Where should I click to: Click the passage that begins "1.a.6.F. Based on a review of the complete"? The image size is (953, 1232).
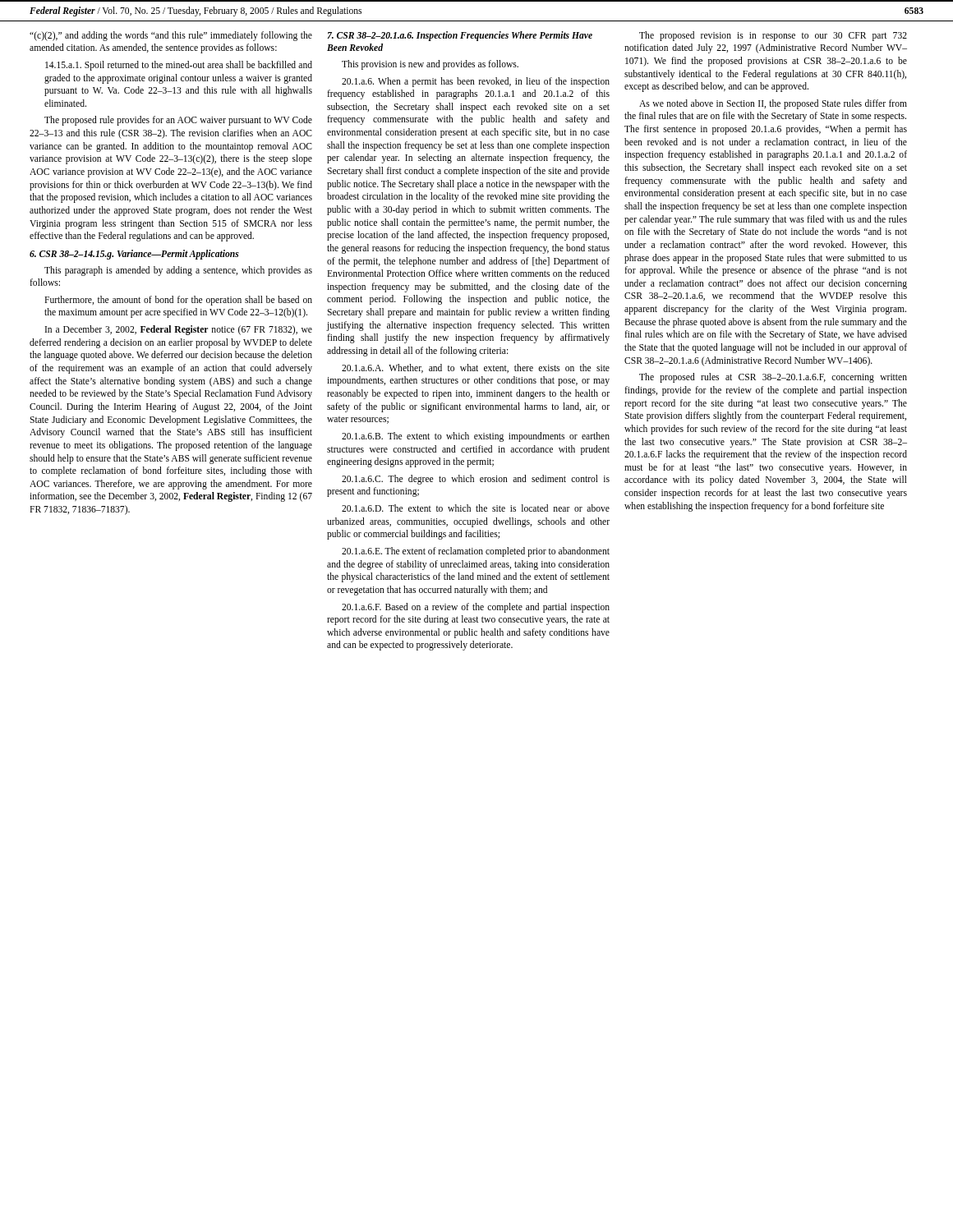(x=468, y=627)
